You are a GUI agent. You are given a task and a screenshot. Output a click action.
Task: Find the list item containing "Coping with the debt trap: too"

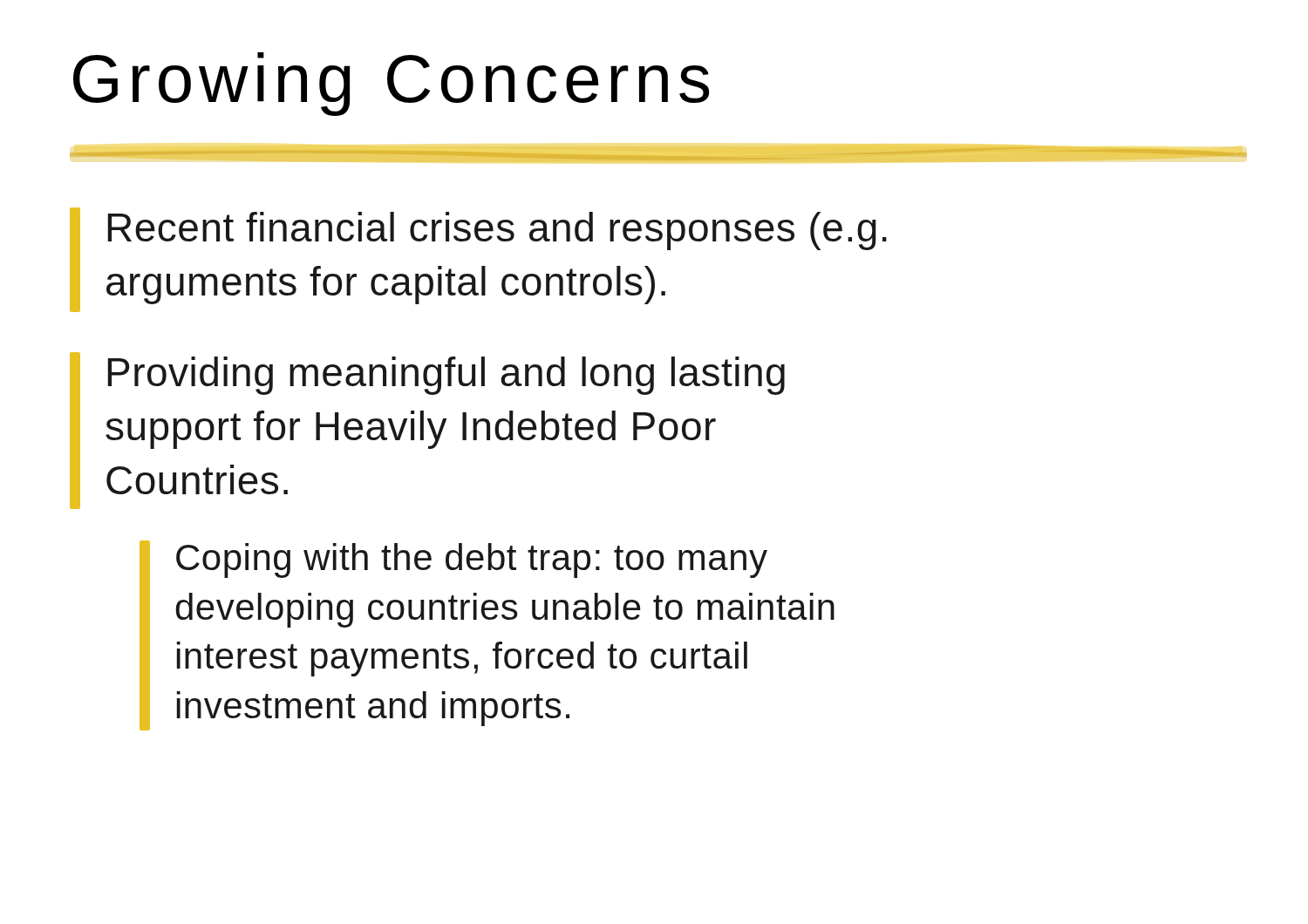(x=488, y=632)
